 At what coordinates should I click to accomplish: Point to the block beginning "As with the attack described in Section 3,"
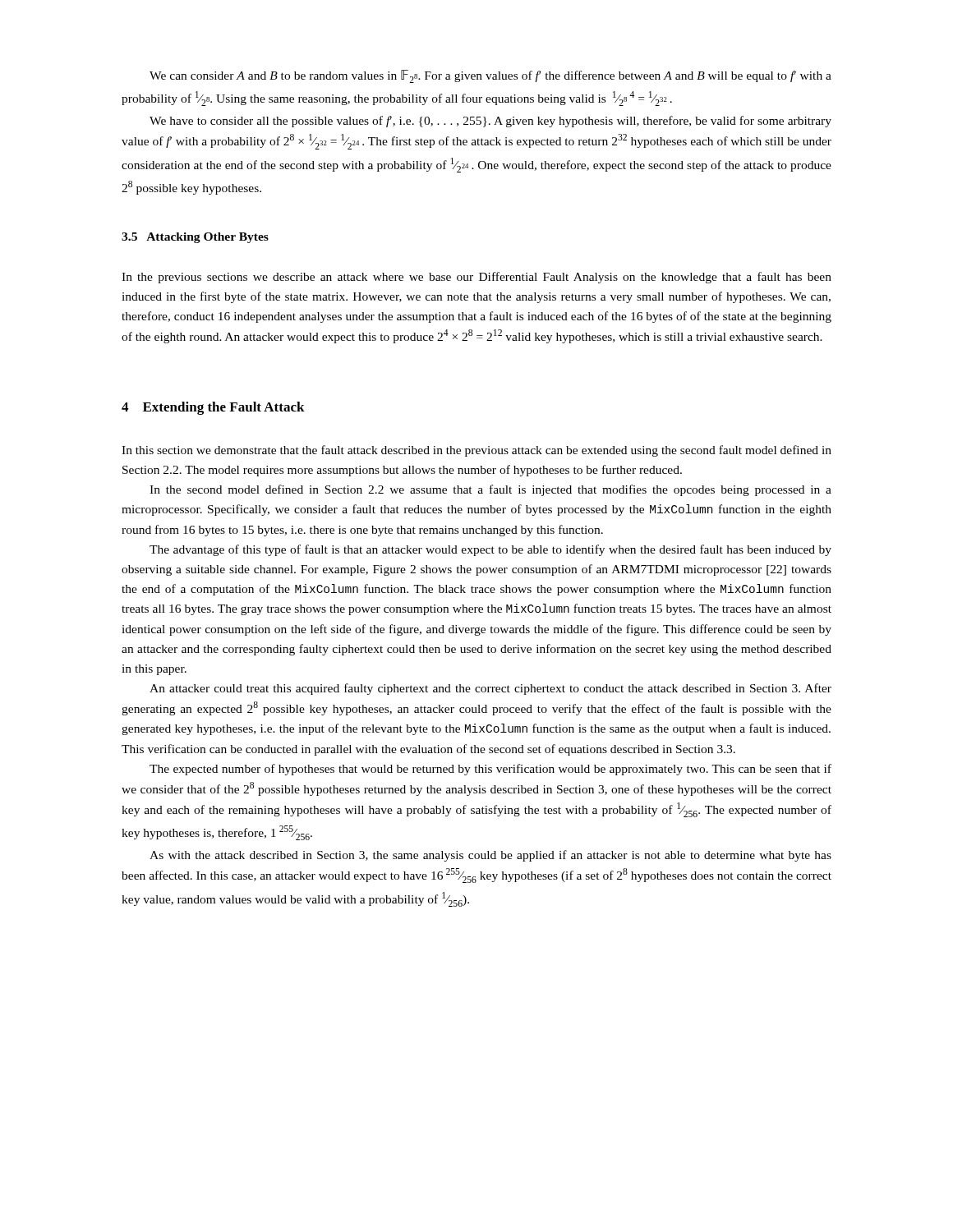(476, 878)
